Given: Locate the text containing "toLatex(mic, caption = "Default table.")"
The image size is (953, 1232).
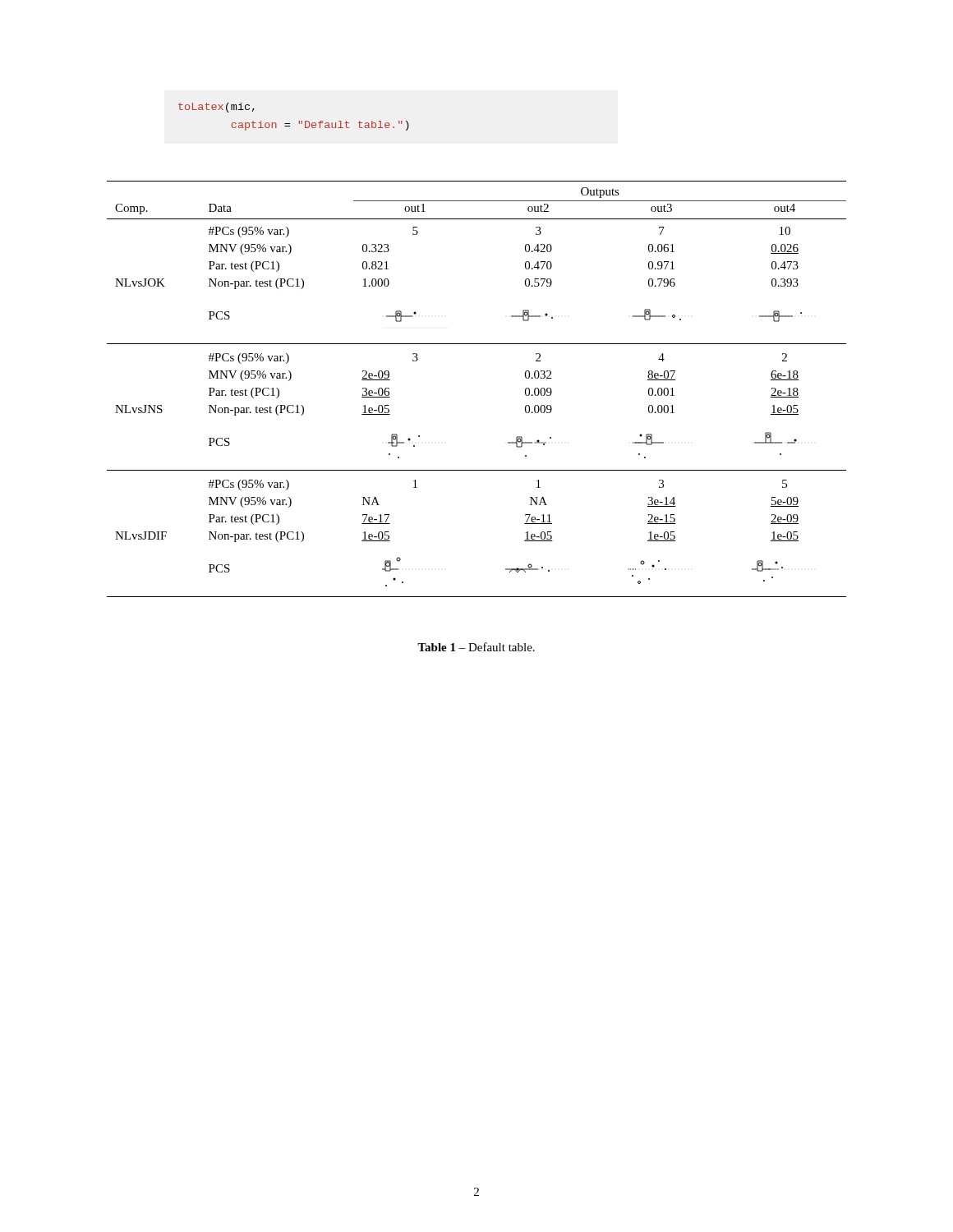Looking at the screenshot, I should 294,116.
